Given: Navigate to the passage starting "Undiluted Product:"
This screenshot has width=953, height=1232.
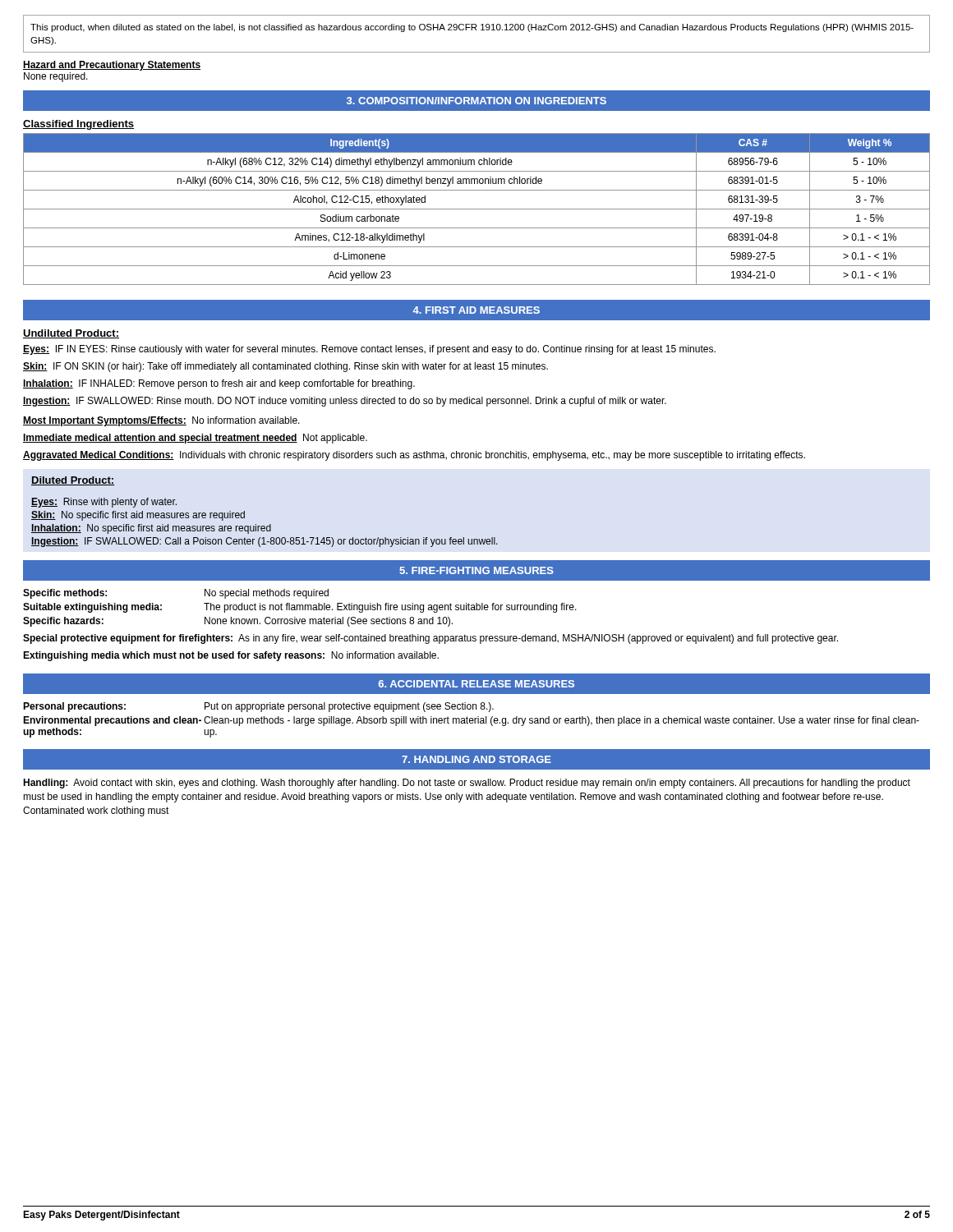Looking at the screenshot, I should (71, 333).
